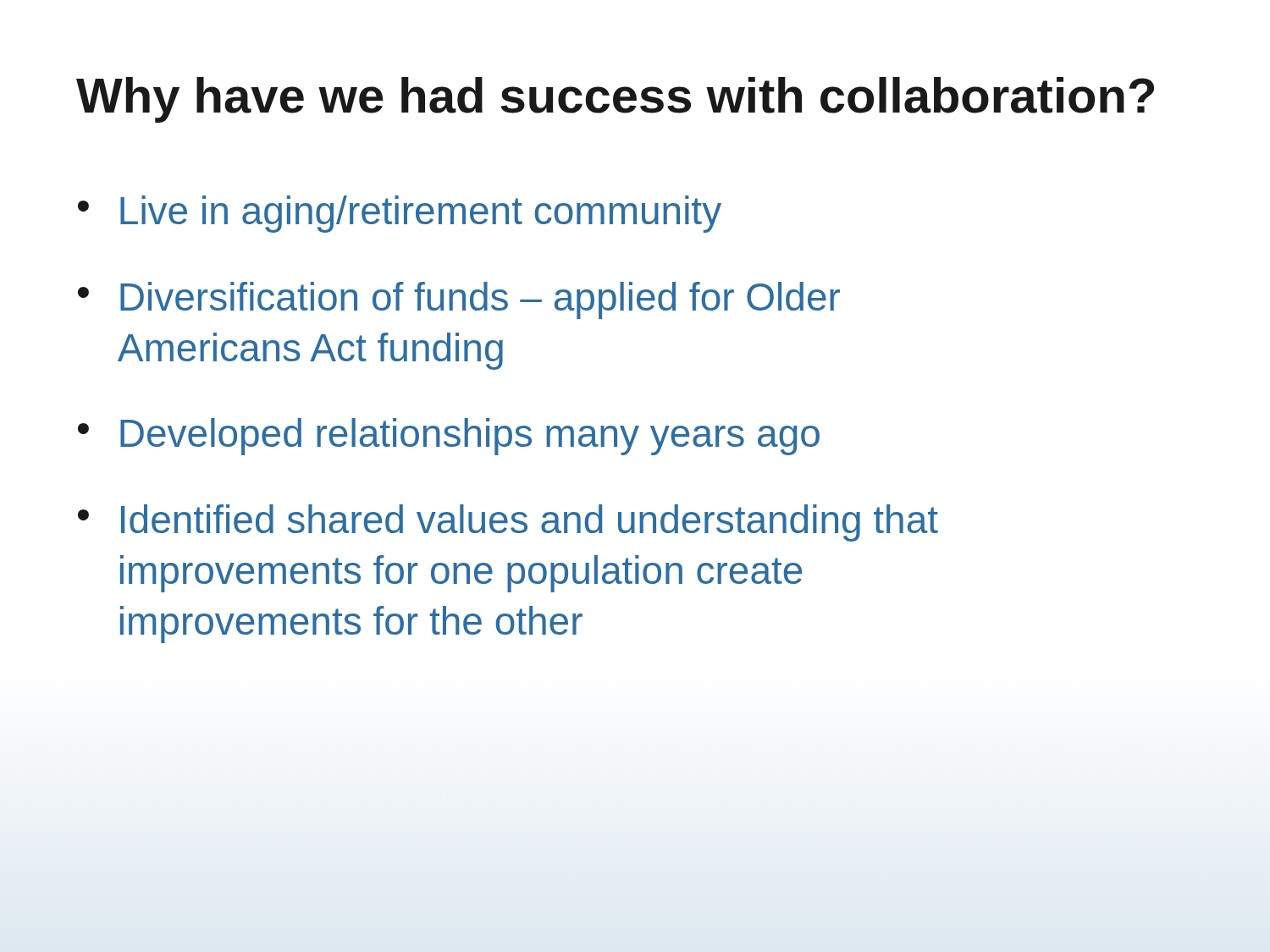Find the list item containing "• Diversification of"
Image resolution: width=1270 pixels, height=952 pixels.
[458, 323]
